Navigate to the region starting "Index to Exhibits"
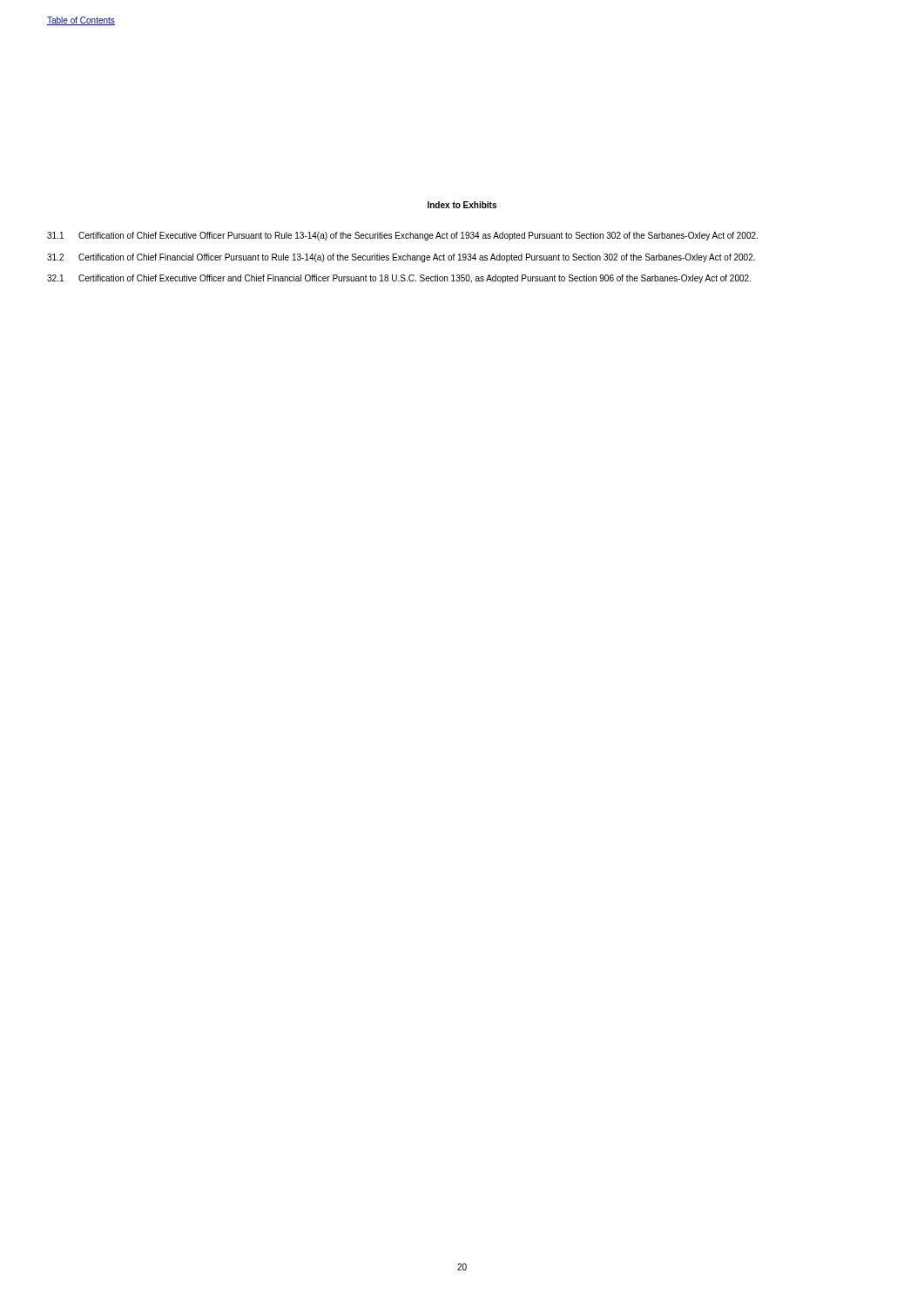 (462, 205)
